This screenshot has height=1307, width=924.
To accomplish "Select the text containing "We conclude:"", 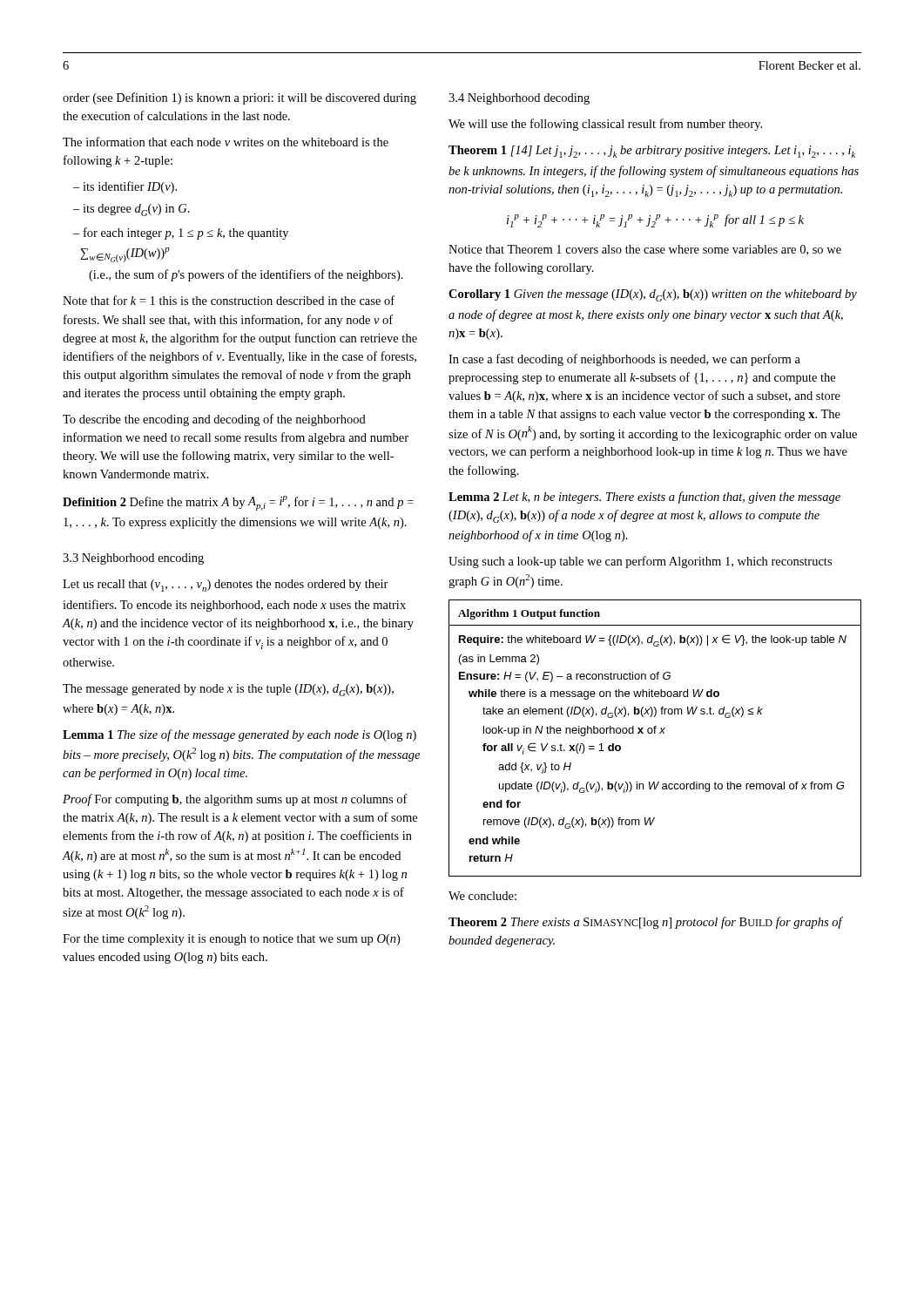I will click(x=482, y=896).
